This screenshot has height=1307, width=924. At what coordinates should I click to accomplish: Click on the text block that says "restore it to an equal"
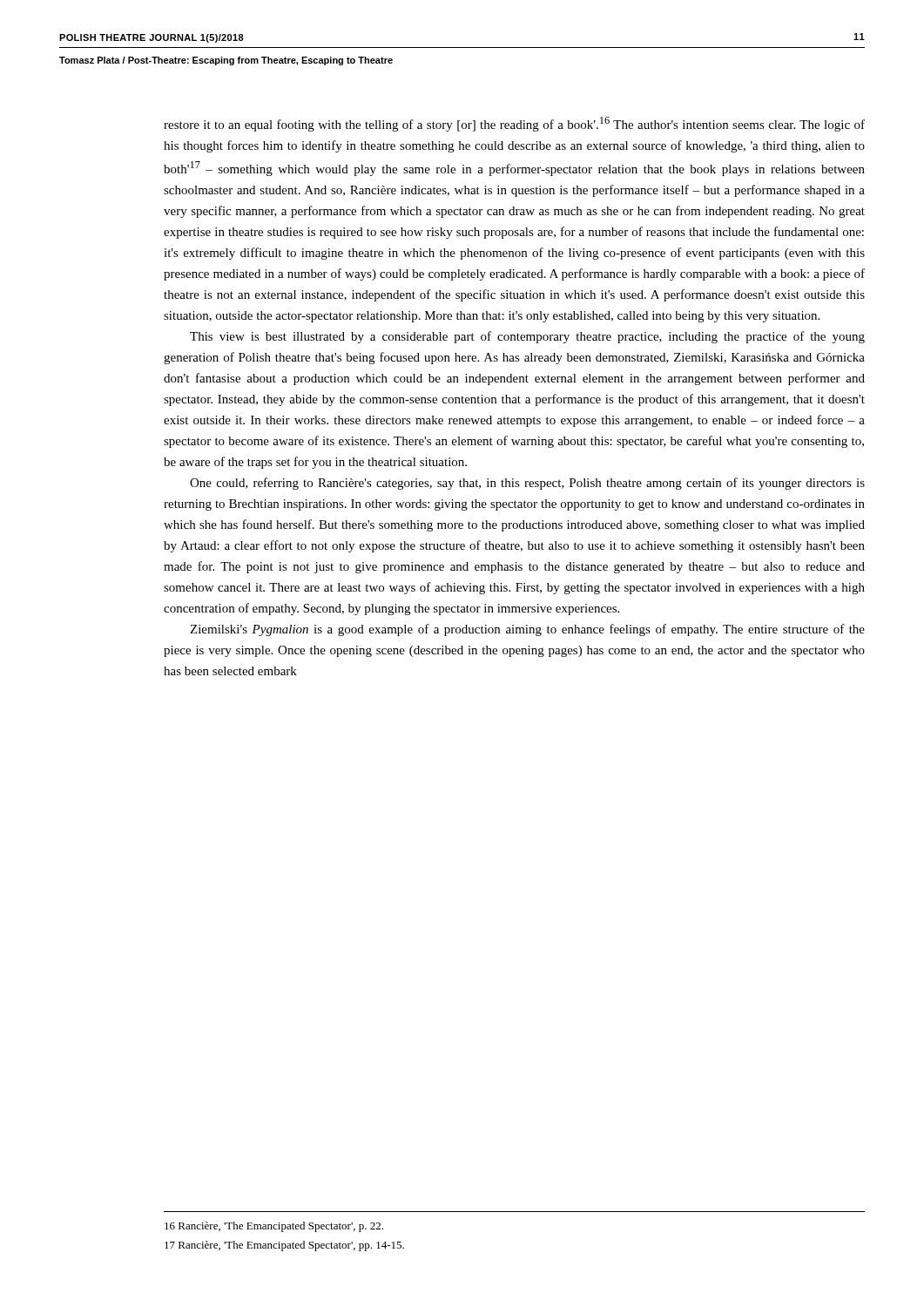[x=514, y=396]
